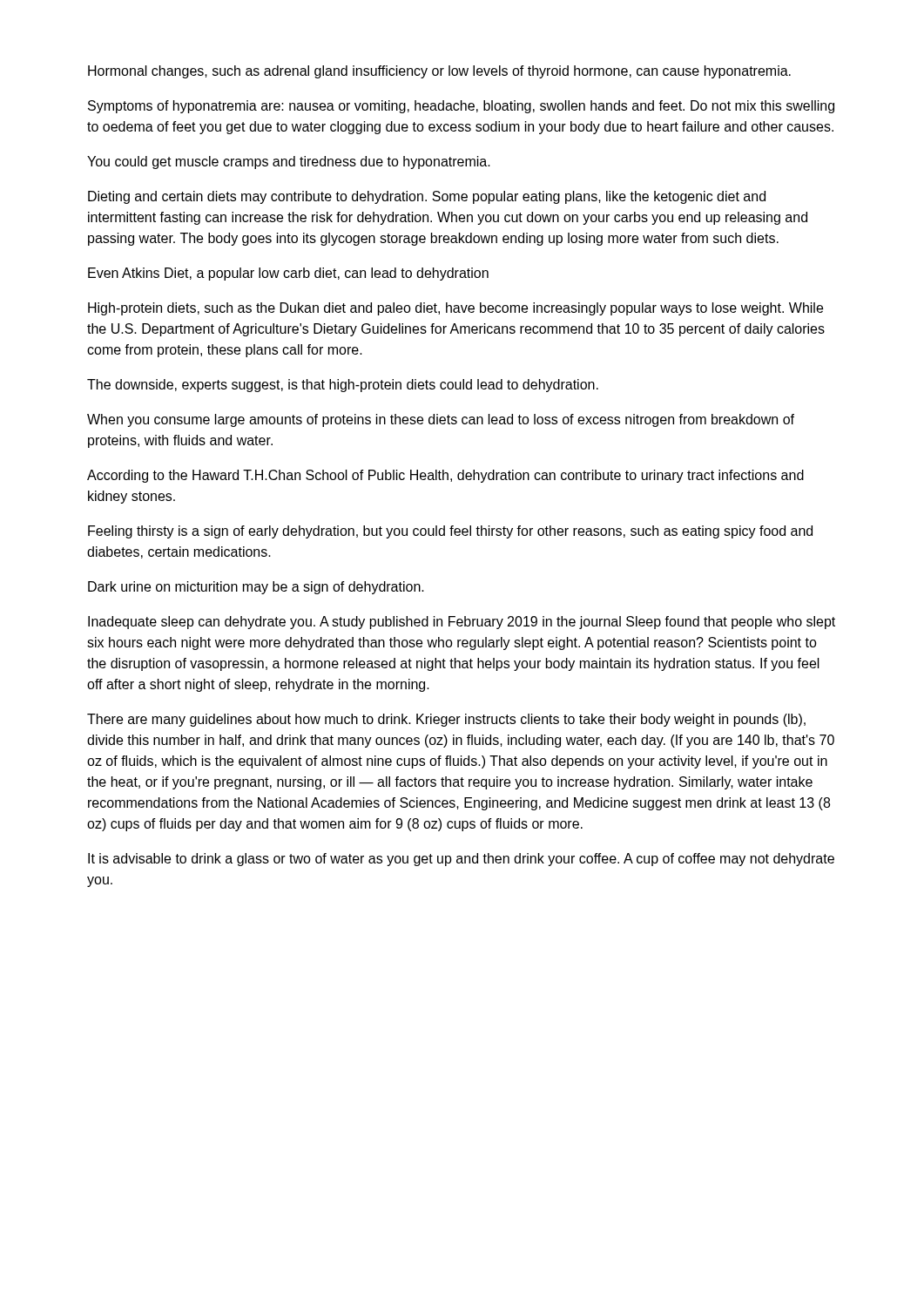The height and width of the screenshot is (1307, 924).
Task: Point to the passage starting "The downside, experts suggest,"
Action: coord(343,385)
